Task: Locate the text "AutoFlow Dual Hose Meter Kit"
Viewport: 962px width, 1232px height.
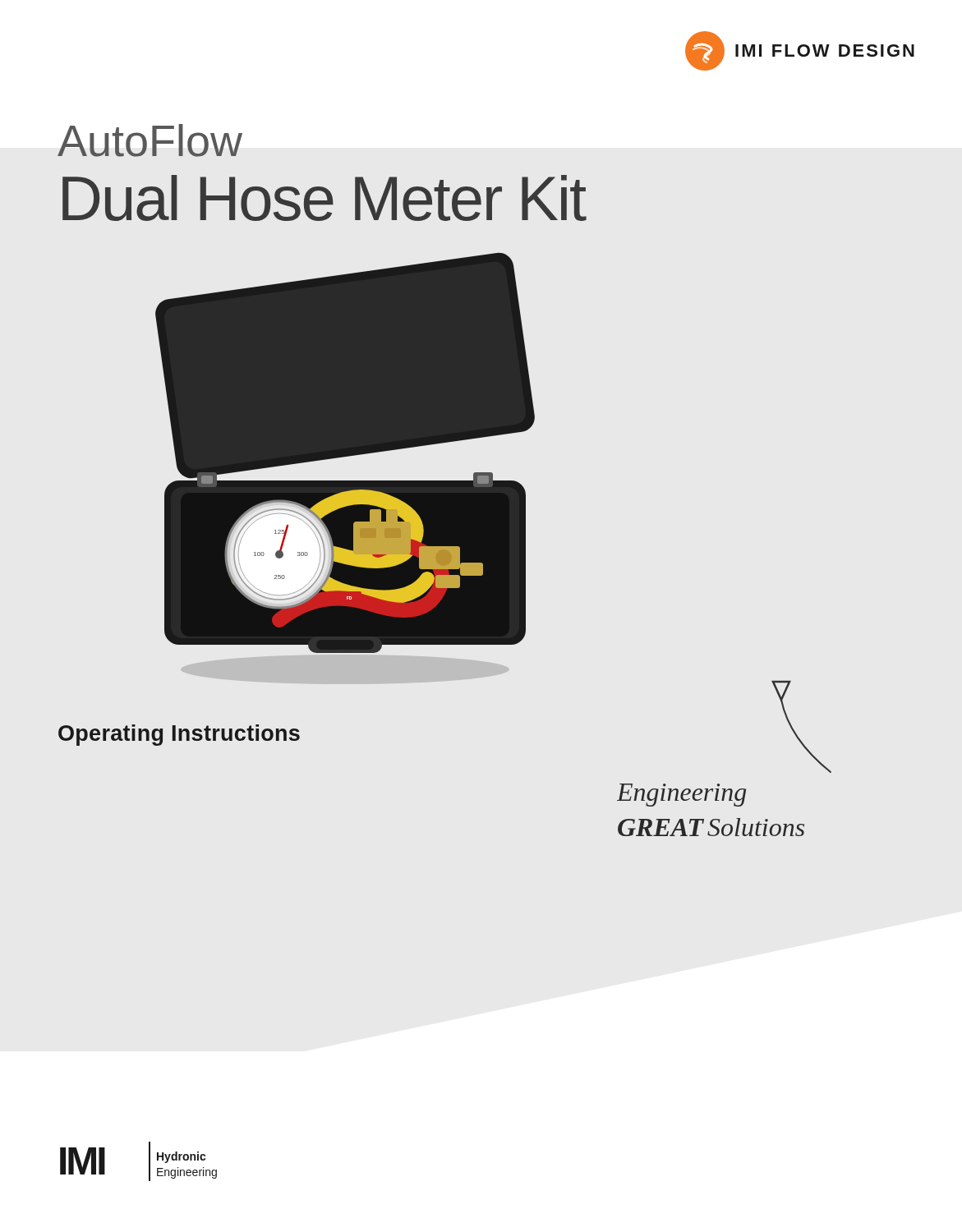Action: click(x=321, y=173)
